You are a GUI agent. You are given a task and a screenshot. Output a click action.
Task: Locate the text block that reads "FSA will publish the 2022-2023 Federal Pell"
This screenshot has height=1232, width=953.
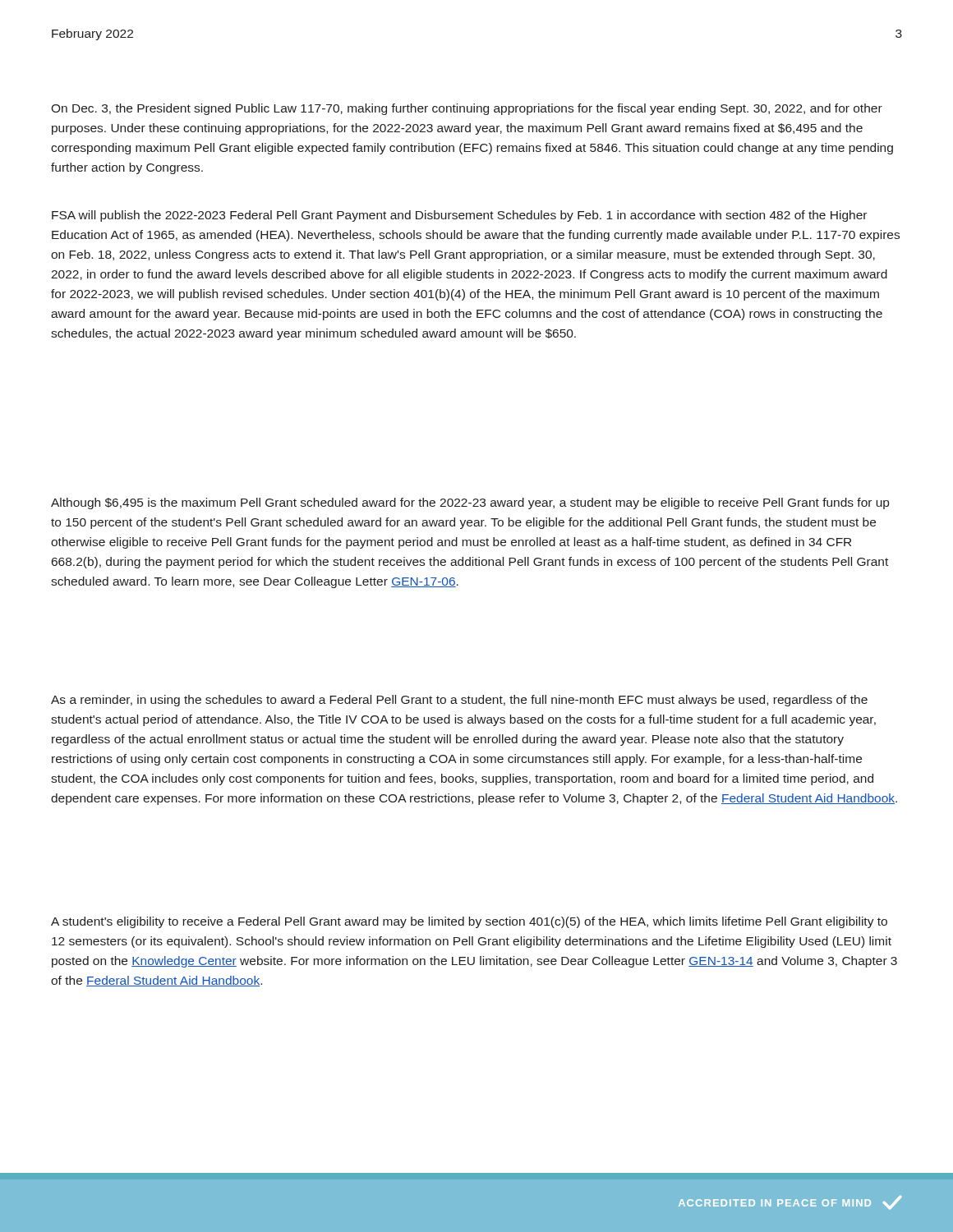(x=475, y=274)
